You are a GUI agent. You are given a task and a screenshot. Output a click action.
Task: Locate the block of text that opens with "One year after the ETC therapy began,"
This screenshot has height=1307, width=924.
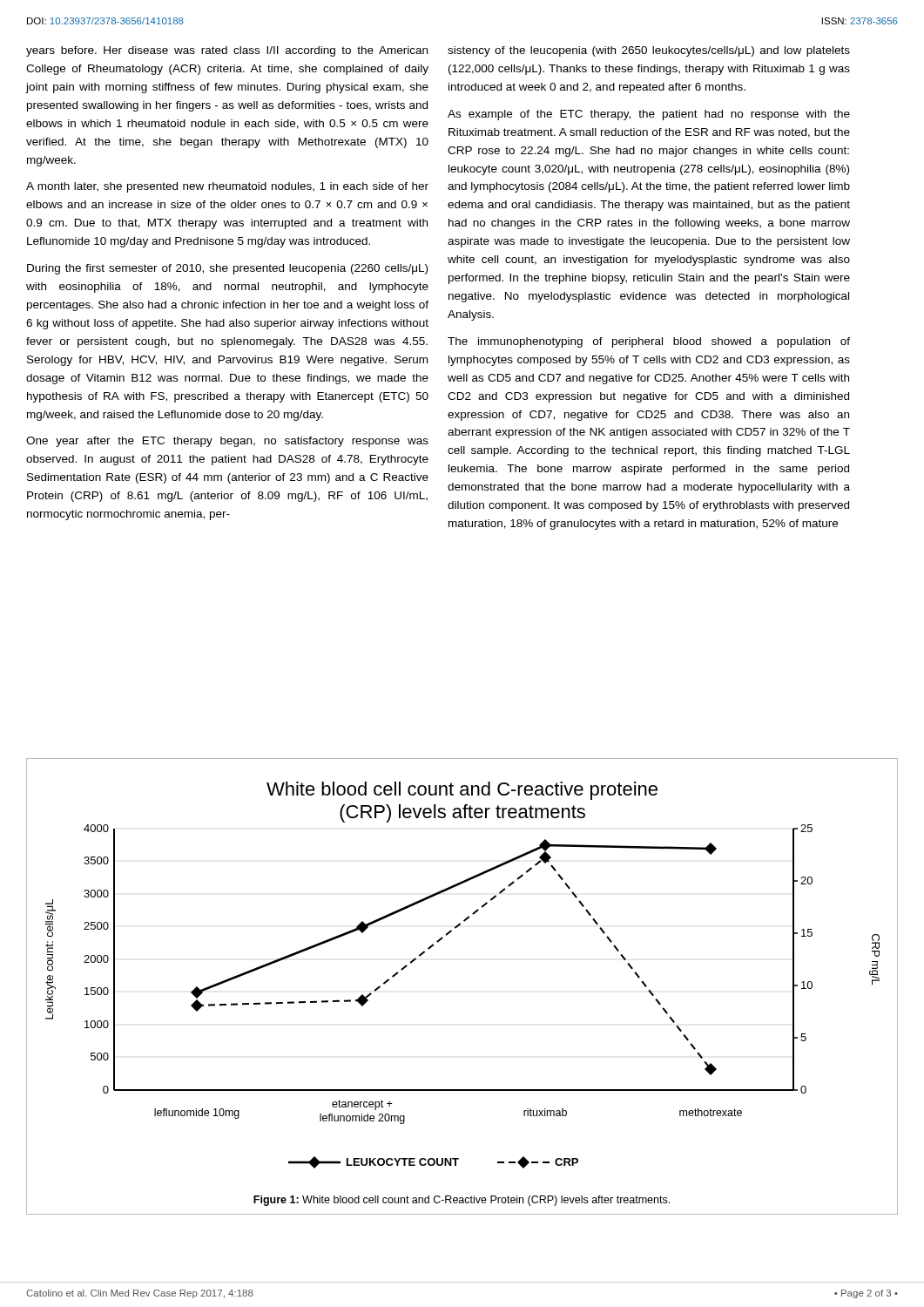click(227, 478)
